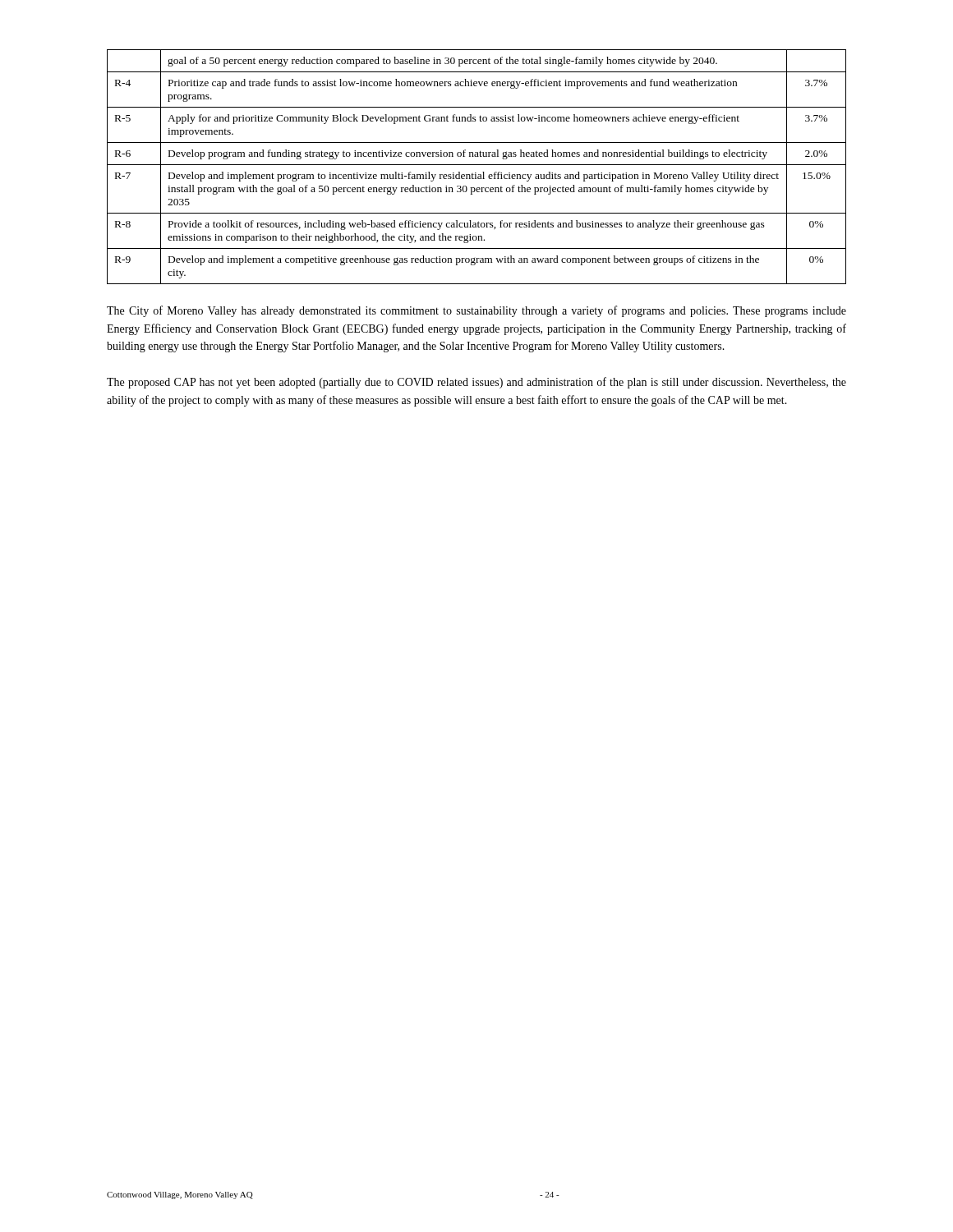Find the table that mentions "Apply for and prioritize"

[476, 167]
